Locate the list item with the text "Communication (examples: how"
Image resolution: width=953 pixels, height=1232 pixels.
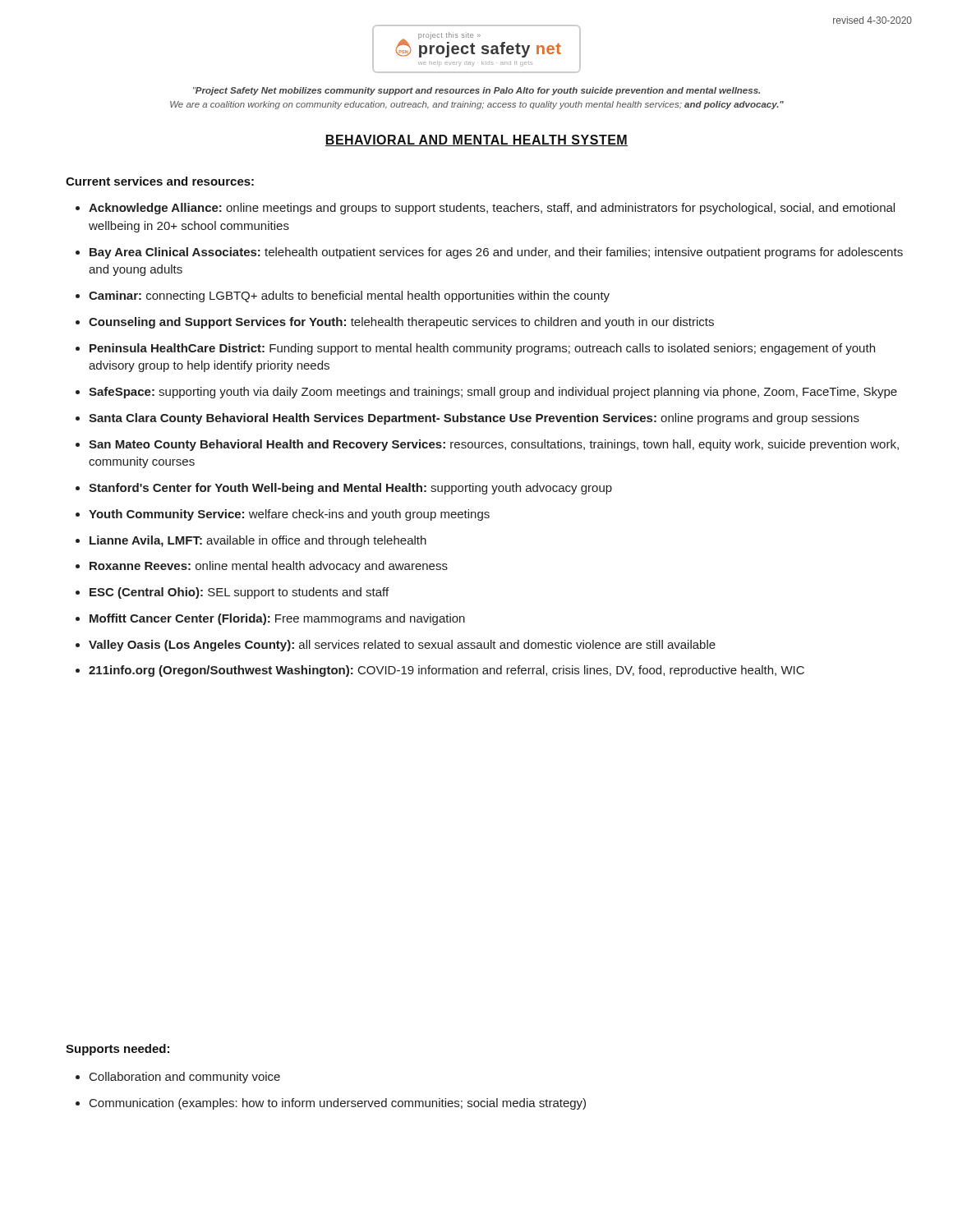coord(338,1102)
